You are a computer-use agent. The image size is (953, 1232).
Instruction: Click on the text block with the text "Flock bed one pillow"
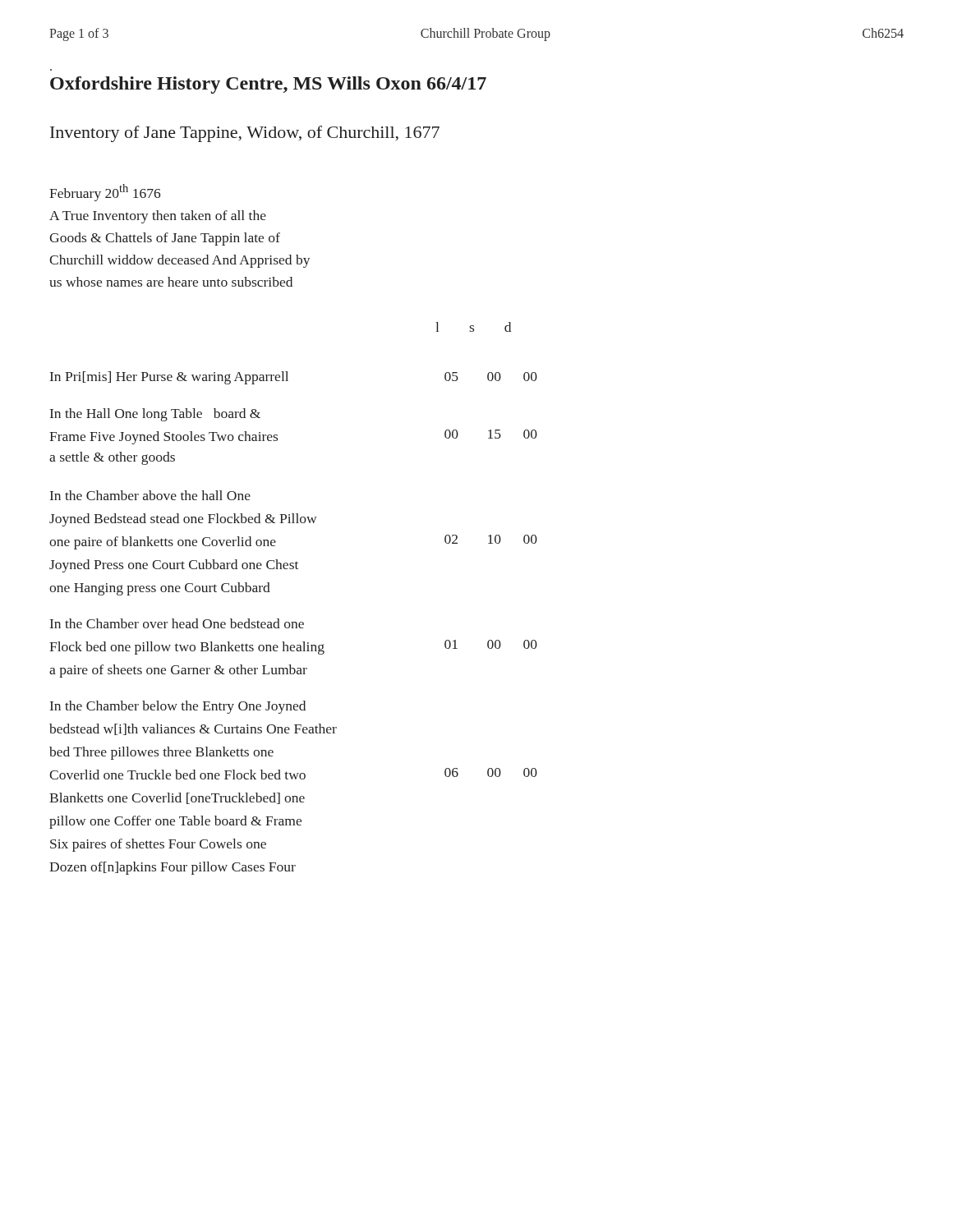[187, 646]
